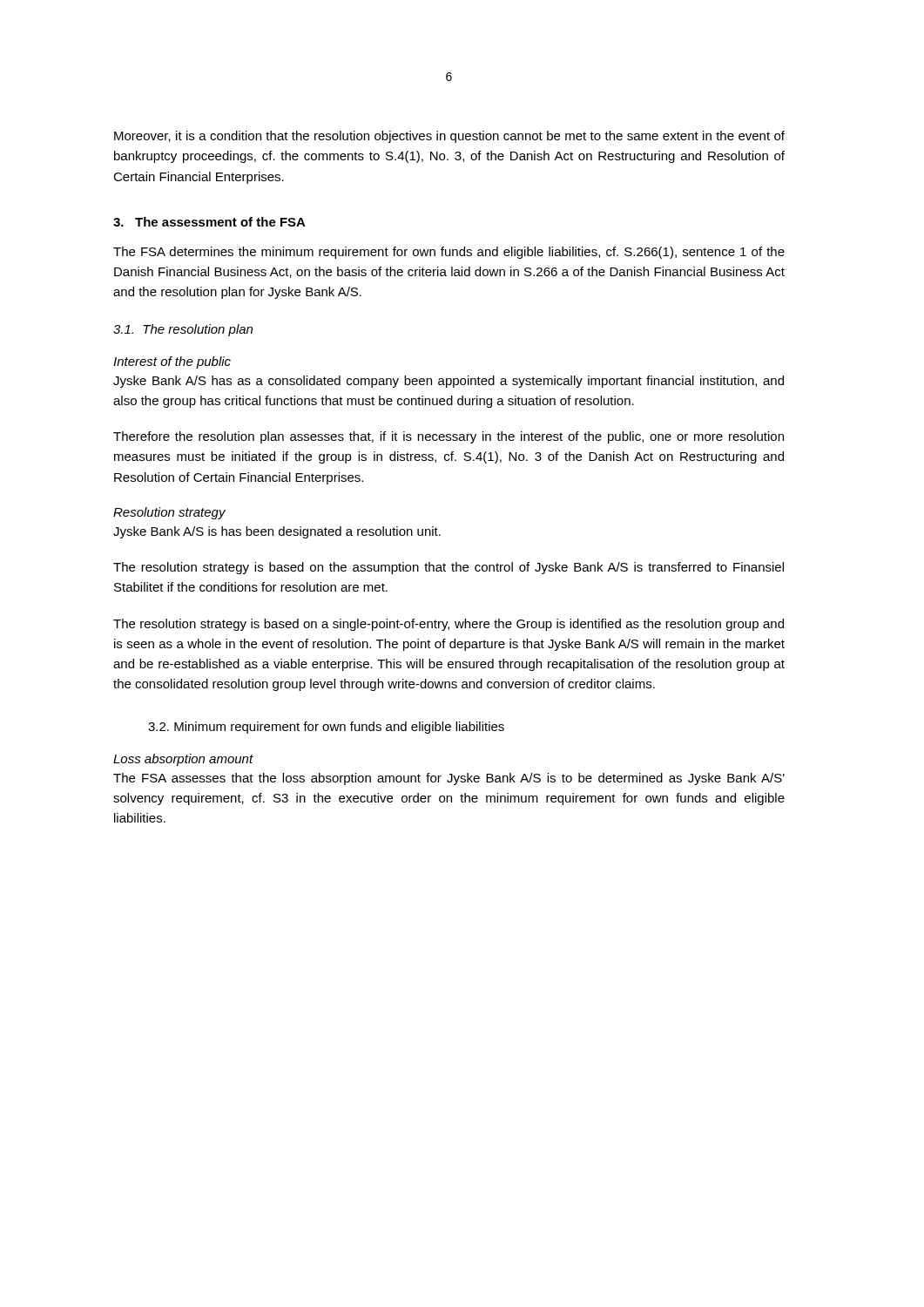Find the text block containing "The FSA assesses that"
924x1307 pixels.
[449, 797]
